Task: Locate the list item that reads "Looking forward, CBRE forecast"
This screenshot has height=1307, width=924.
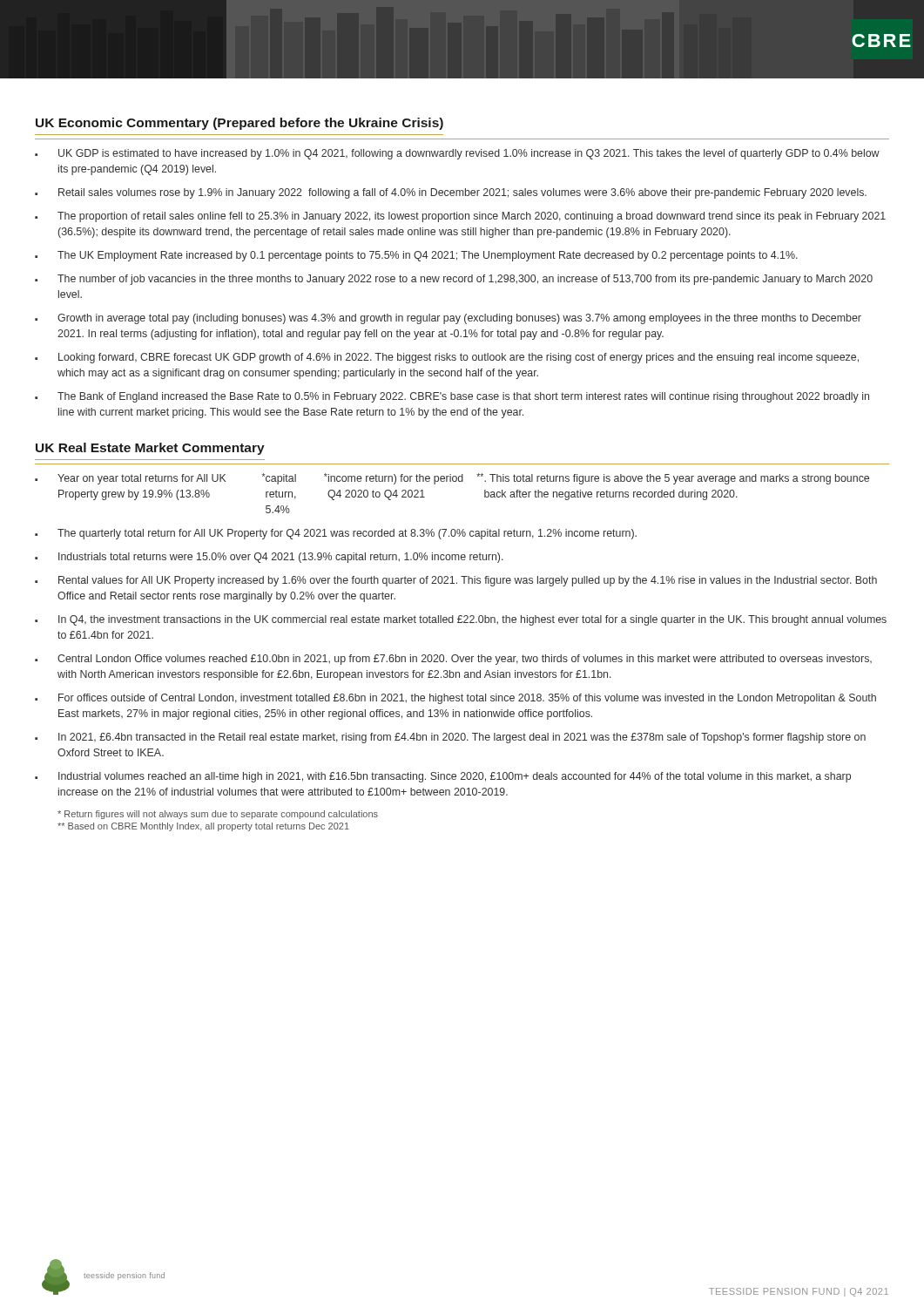Action: (x=459, y=365)
